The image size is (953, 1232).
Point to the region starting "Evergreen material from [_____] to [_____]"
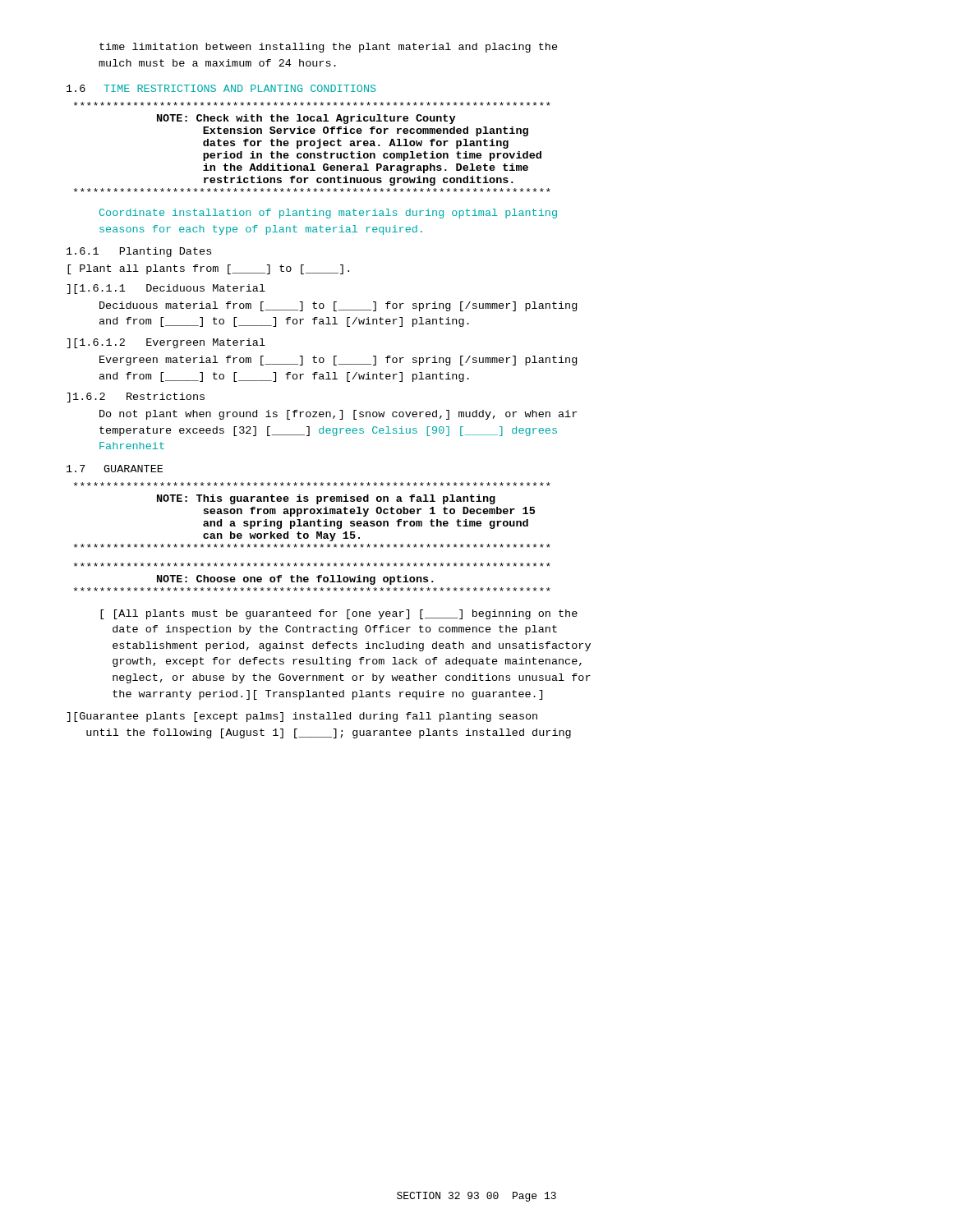tap(338, 368)
